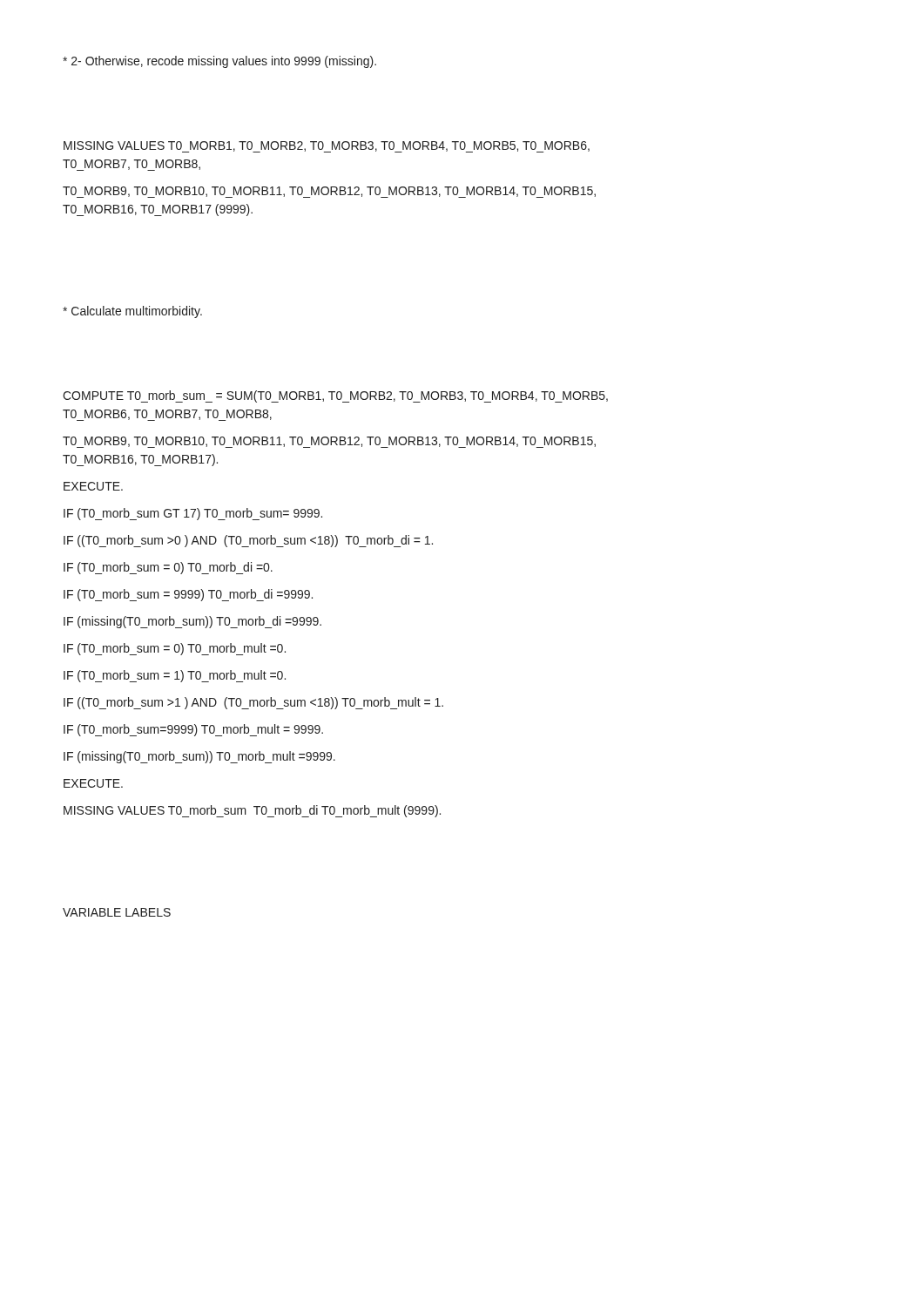Locate the text block that reads "IF ((T0_morb_sum >1 ) AND (T0_morb_sum"
This screenshot has height=1307, width=924.
click(253, 702)
